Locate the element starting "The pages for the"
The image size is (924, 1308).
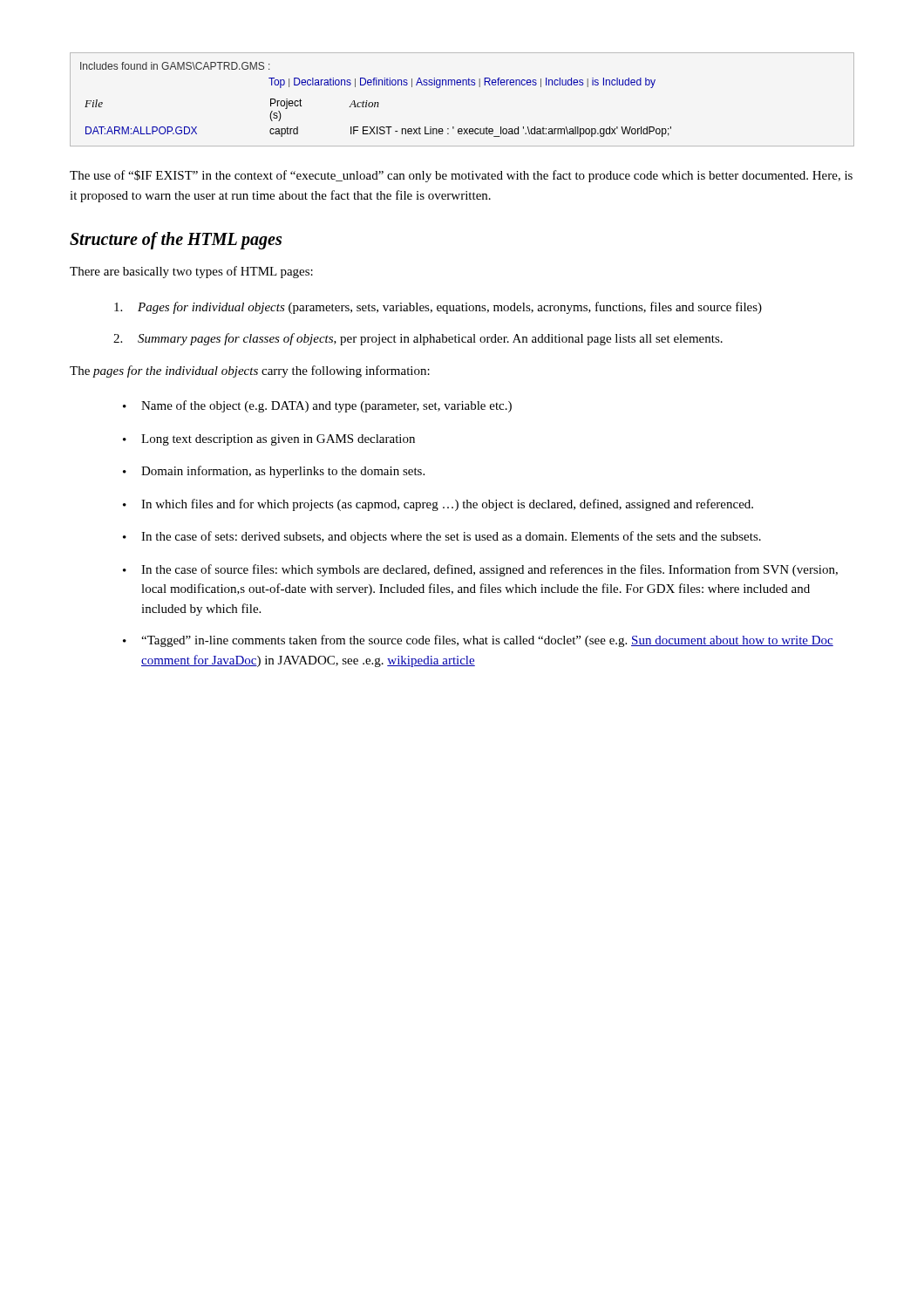coord(250,370)
